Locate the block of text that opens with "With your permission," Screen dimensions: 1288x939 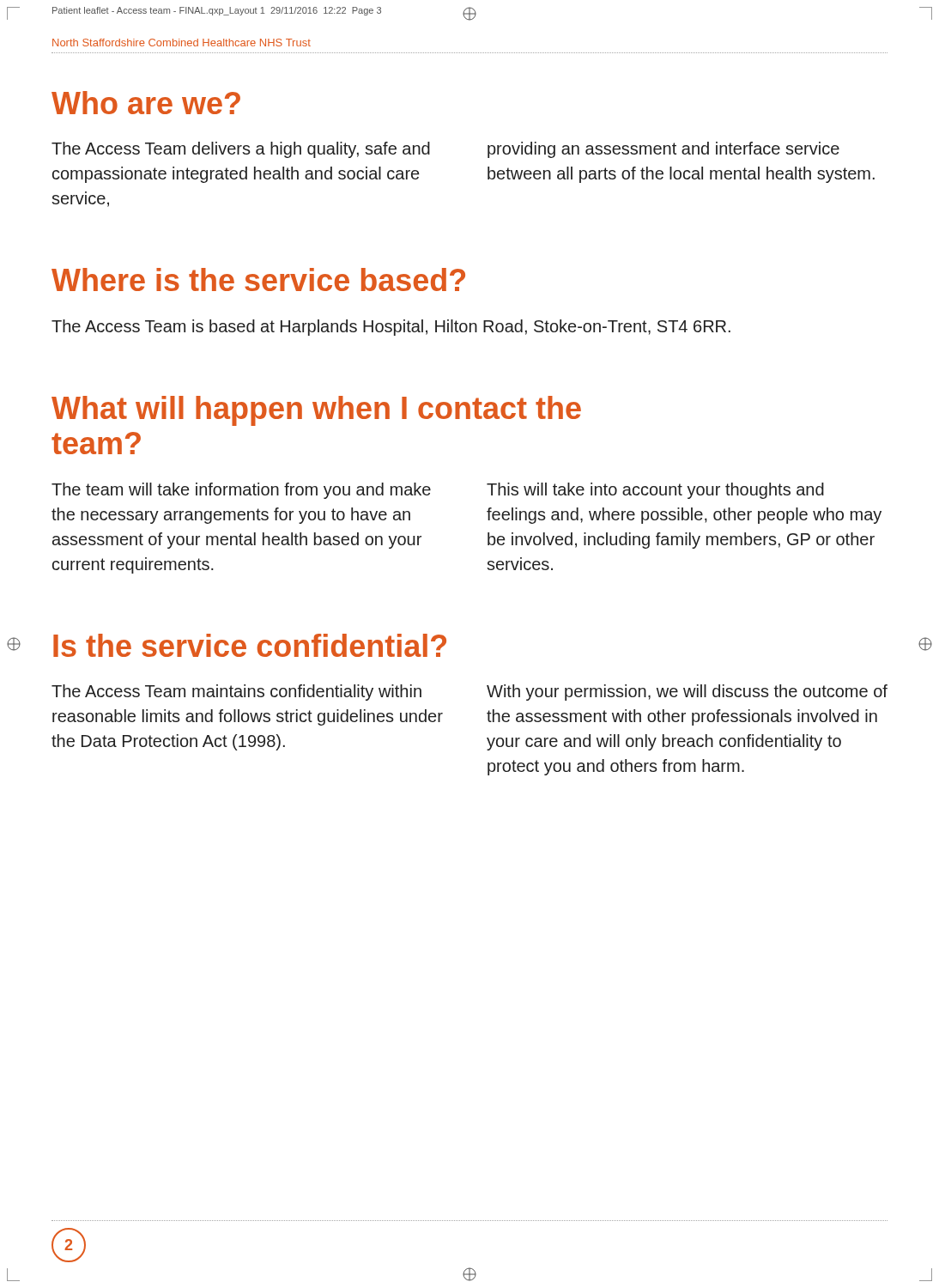(687, 729)
